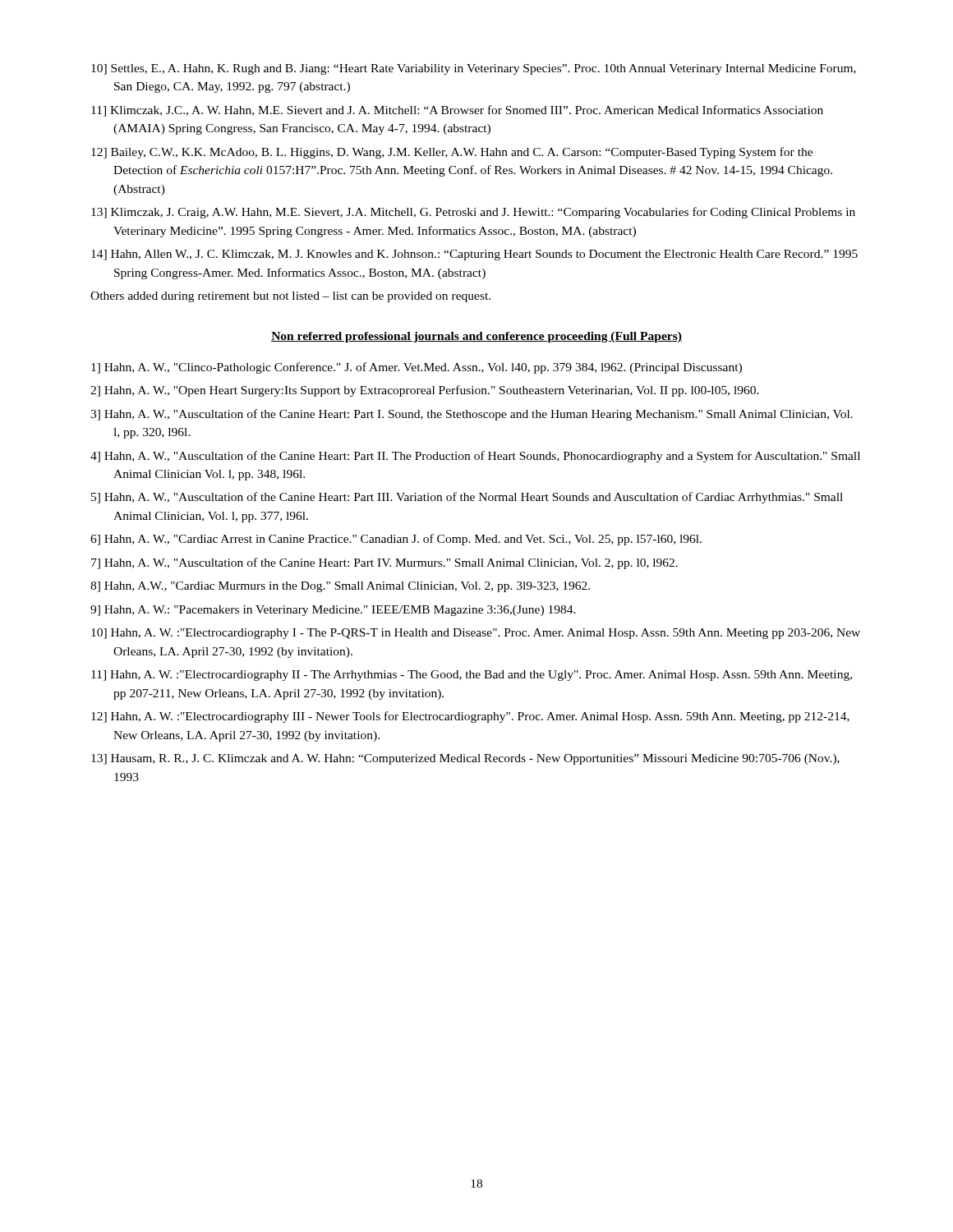Navigate to the text block starting "13] Klimczak, J. Craig,"
Image resolution: width=953 pixels, height=1232 pixels.
(x=473, y=221)
